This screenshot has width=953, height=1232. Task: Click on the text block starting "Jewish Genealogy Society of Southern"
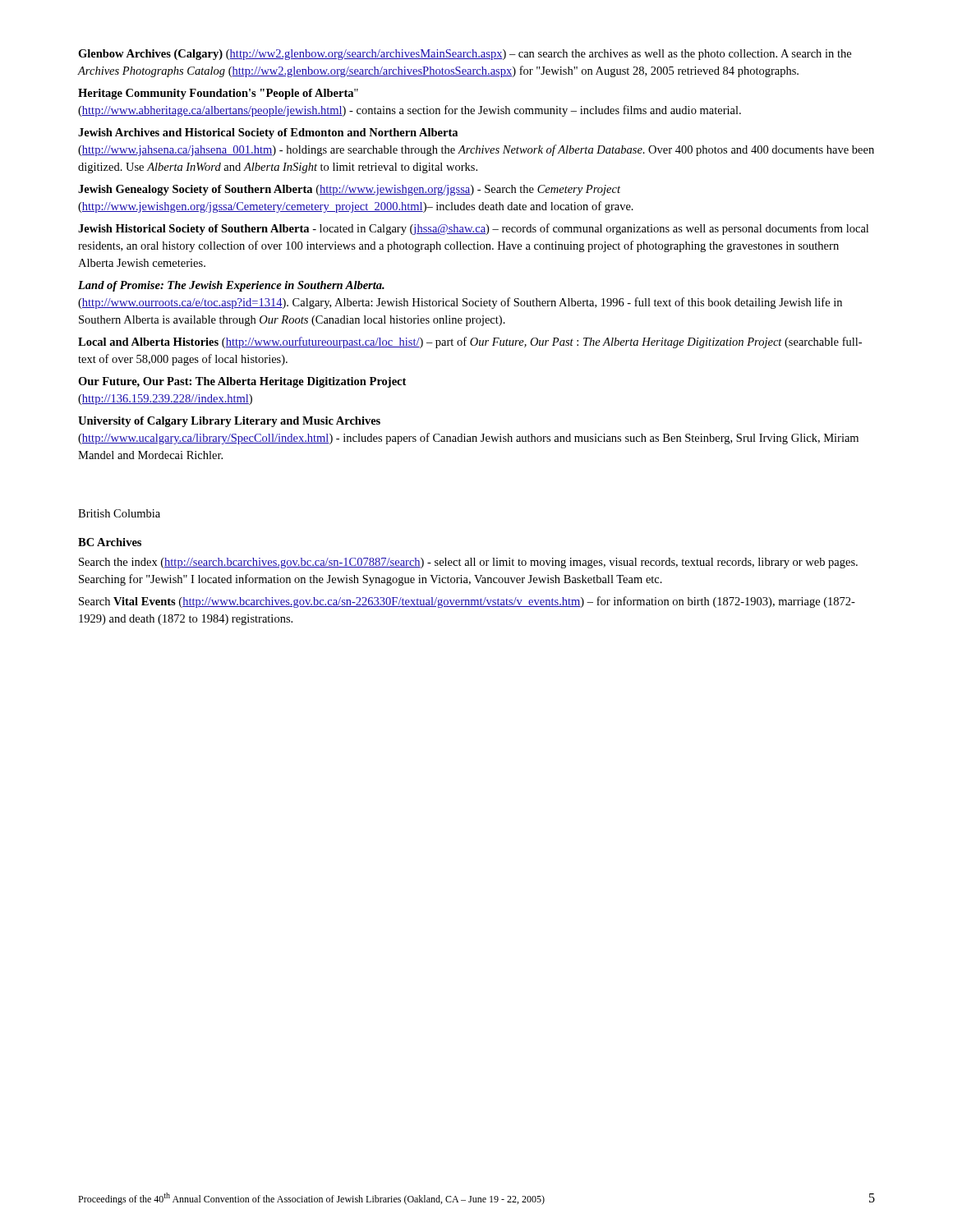[x=356, y=198]
